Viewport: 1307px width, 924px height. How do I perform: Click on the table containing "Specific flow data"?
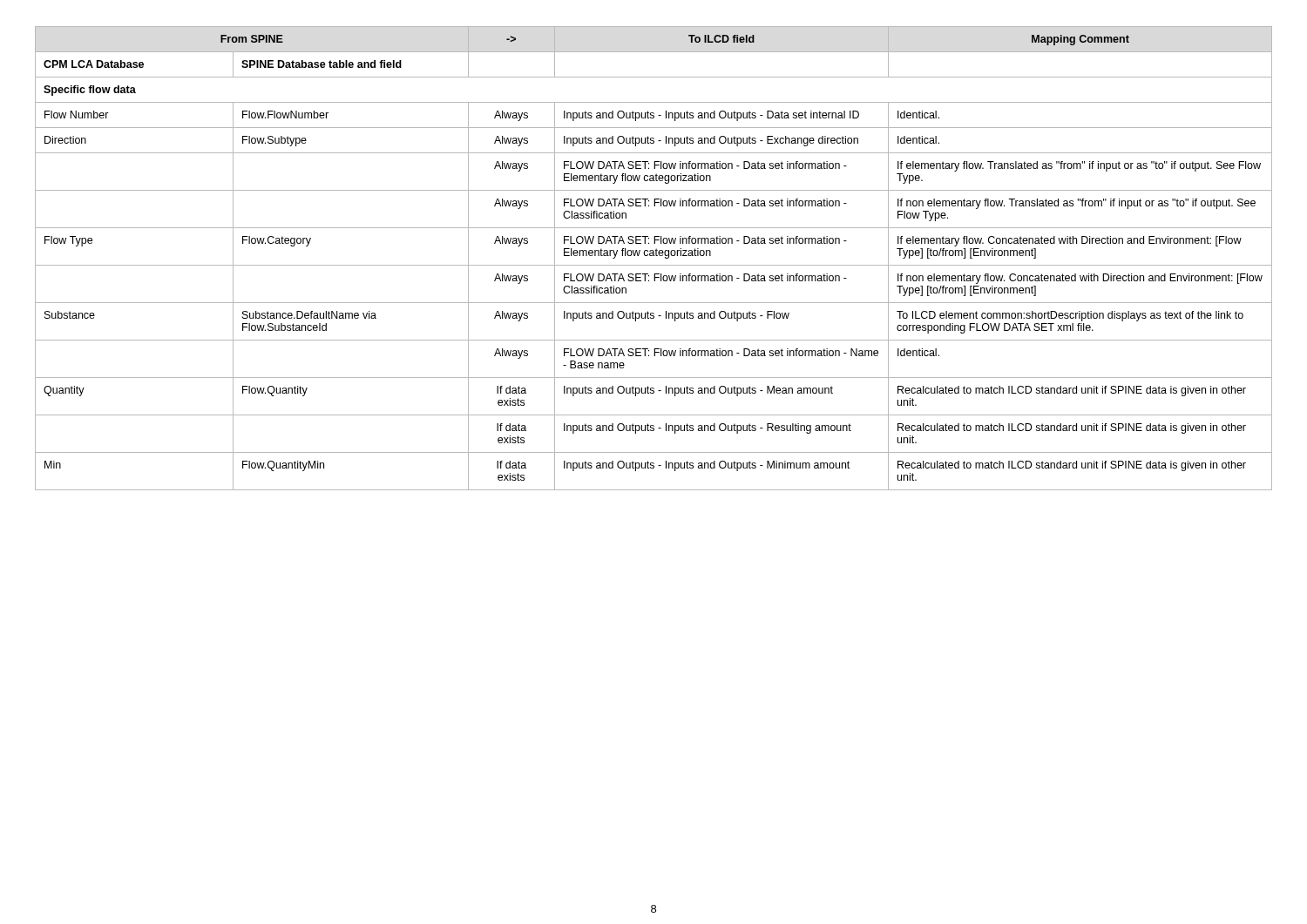654,258
